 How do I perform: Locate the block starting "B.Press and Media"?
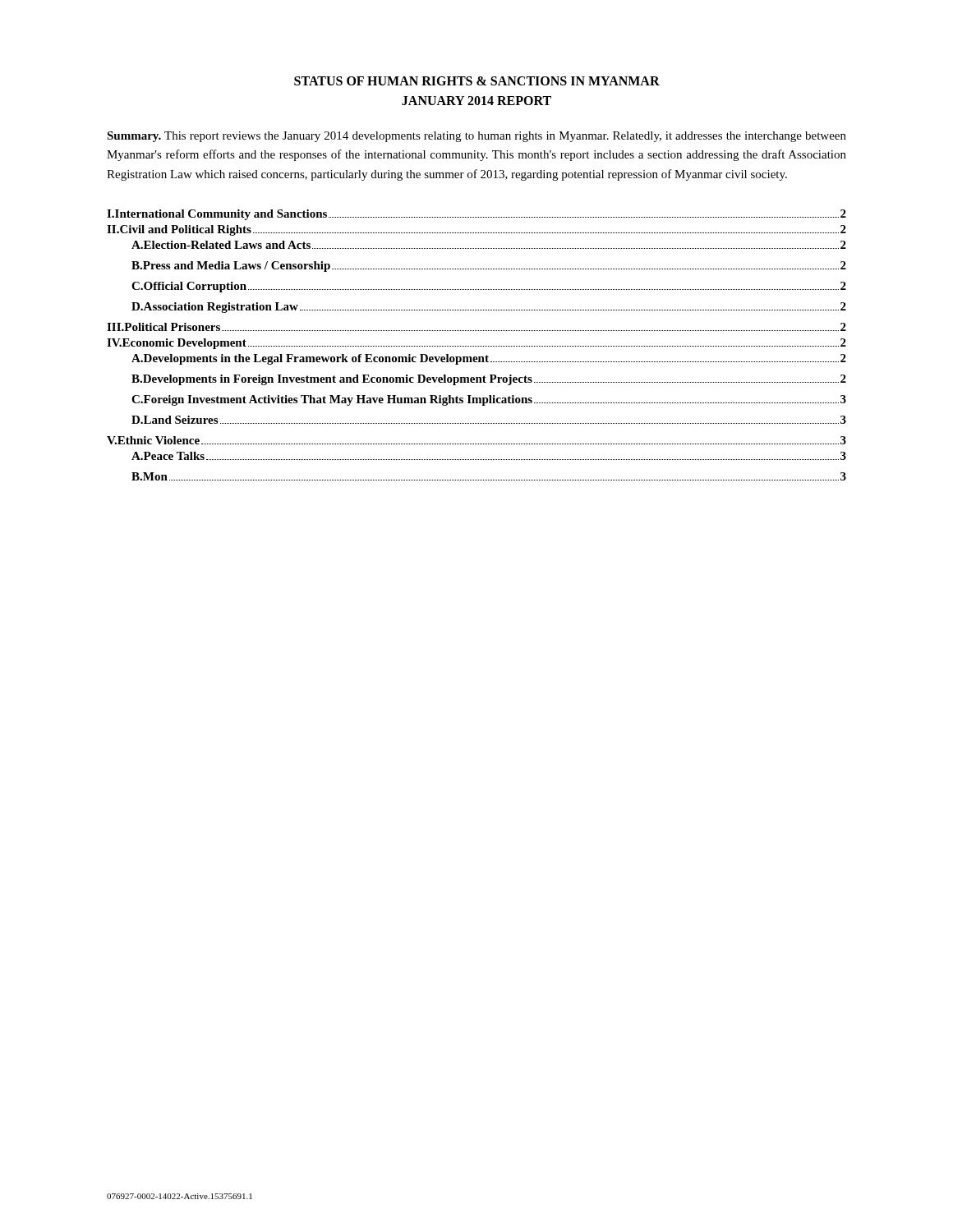[476, 265]
